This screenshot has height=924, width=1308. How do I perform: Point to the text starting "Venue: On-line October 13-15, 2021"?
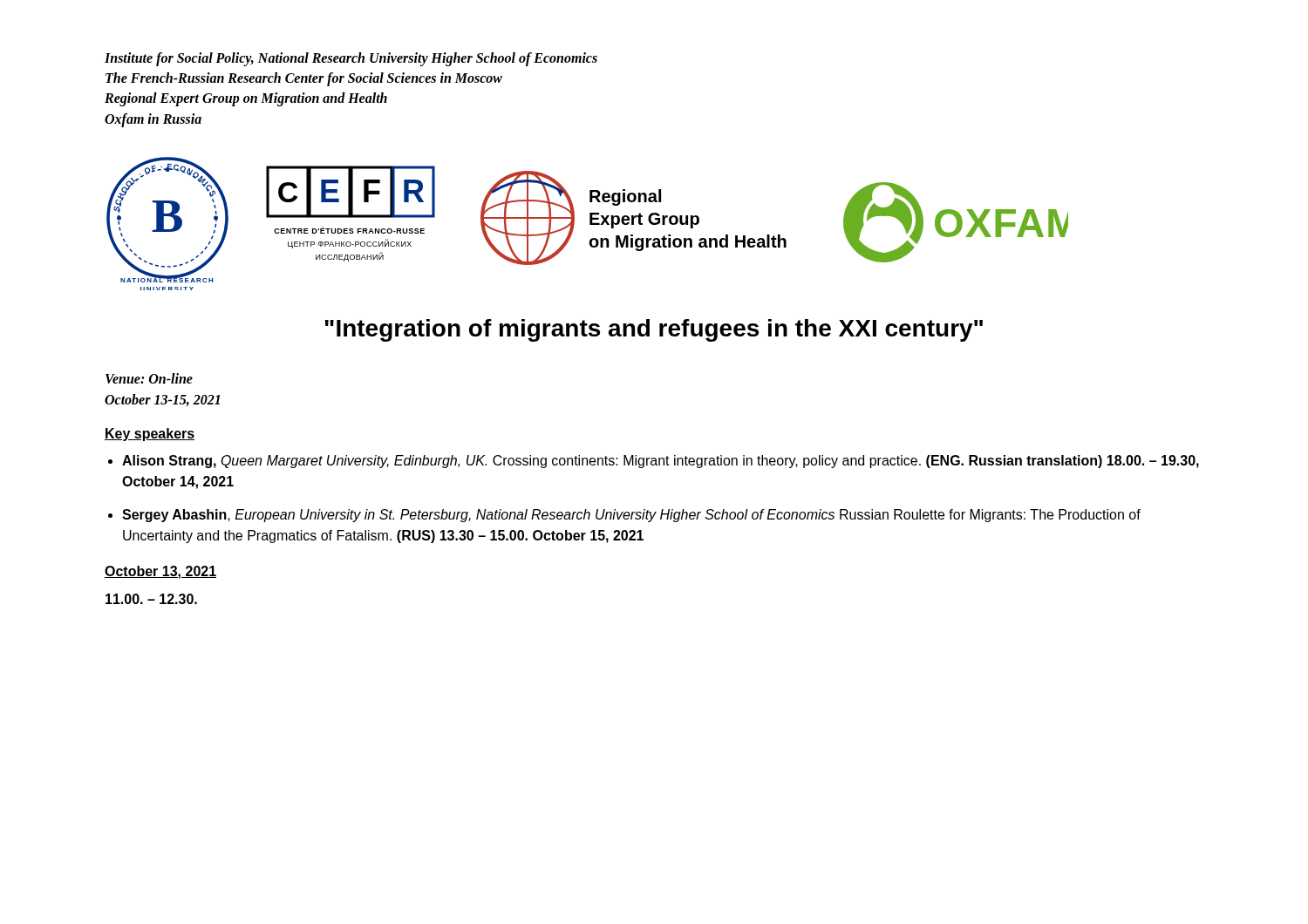pos(149,378)
